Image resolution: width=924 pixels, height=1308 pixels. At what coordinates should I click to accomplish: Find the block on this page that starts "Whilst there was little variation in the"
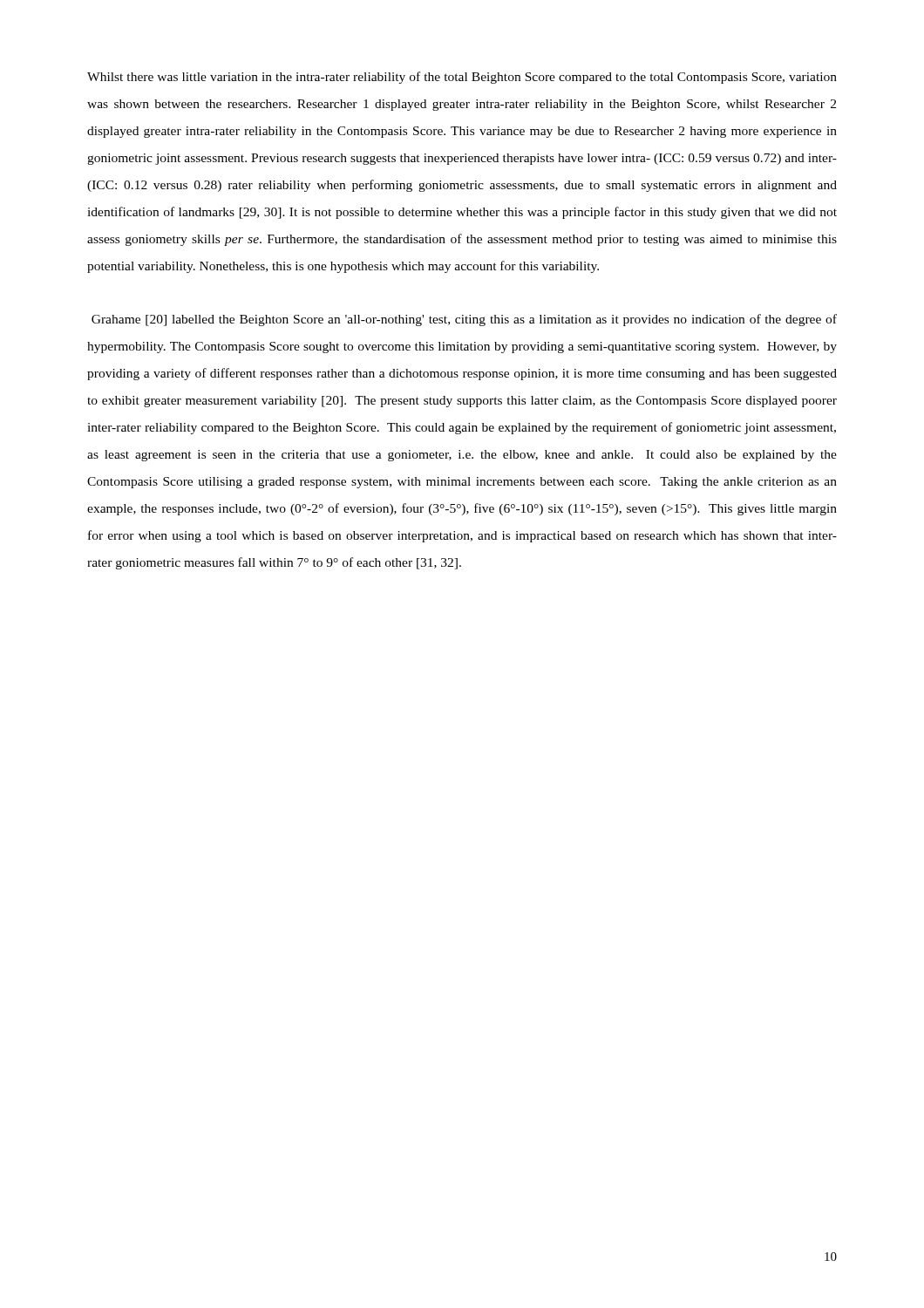pos(462,171)
